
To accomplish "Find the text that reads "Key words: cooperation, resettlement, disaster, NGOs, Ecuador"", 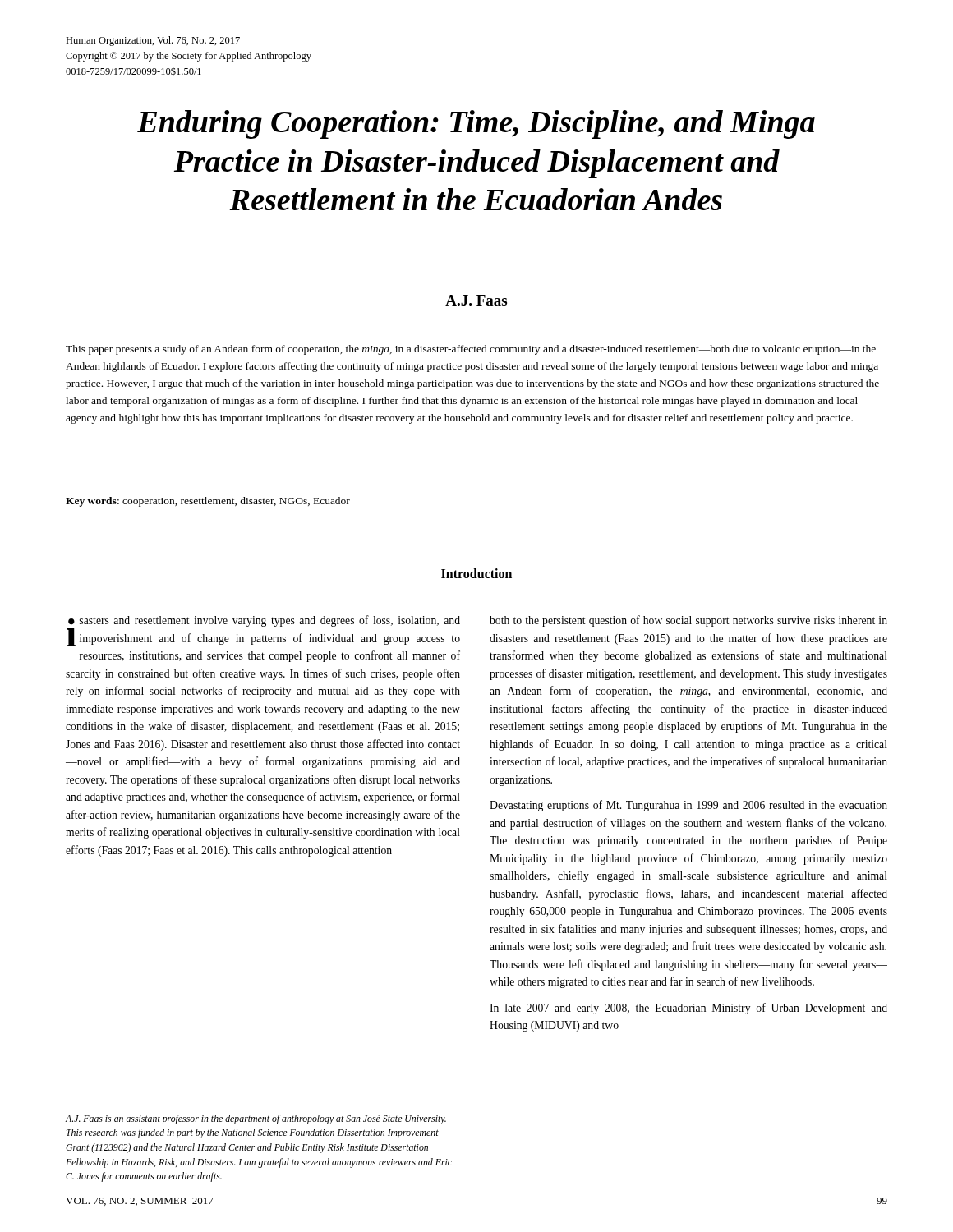I will click(208, 501).
